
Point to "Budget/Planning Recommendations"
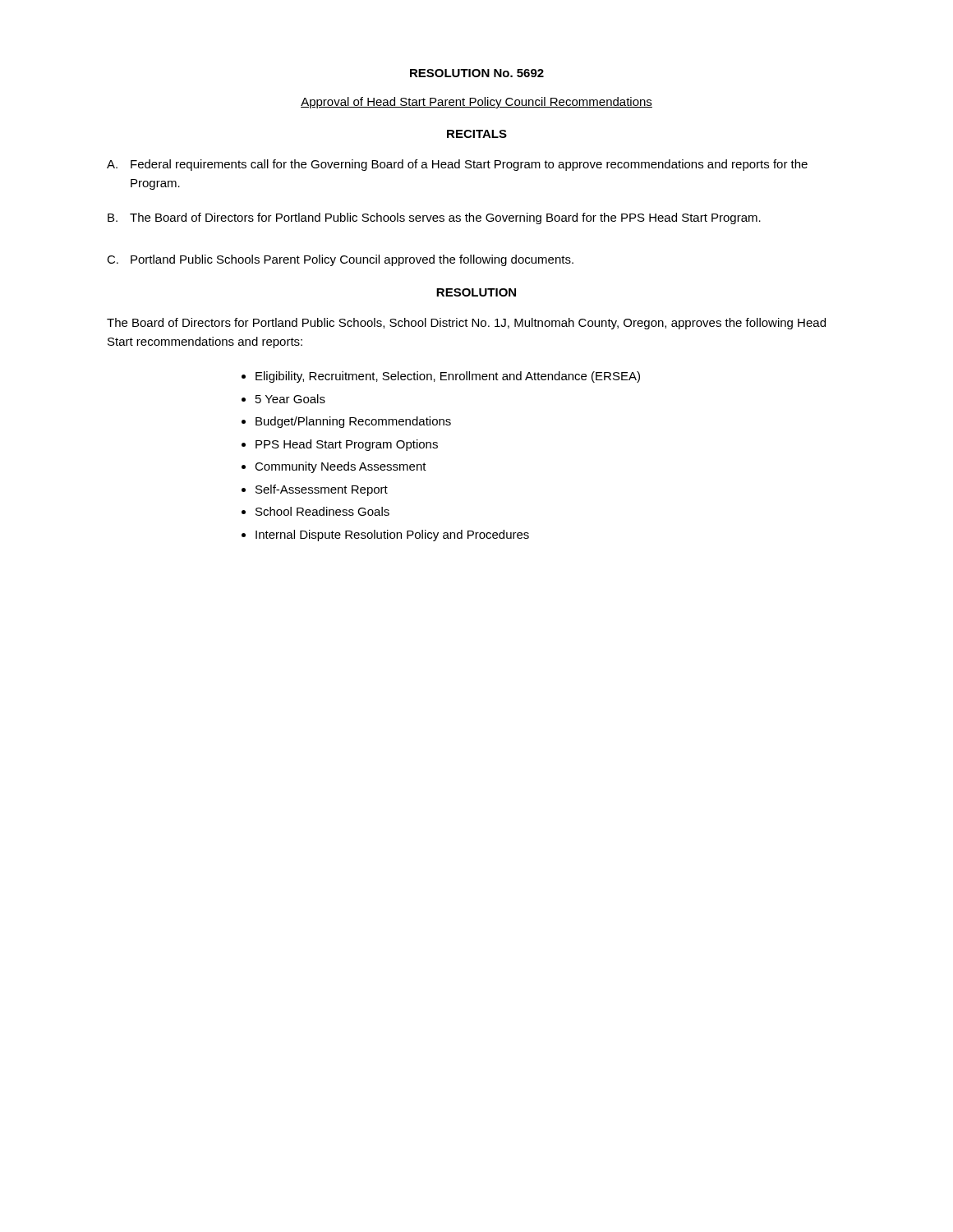click(353, 421)
